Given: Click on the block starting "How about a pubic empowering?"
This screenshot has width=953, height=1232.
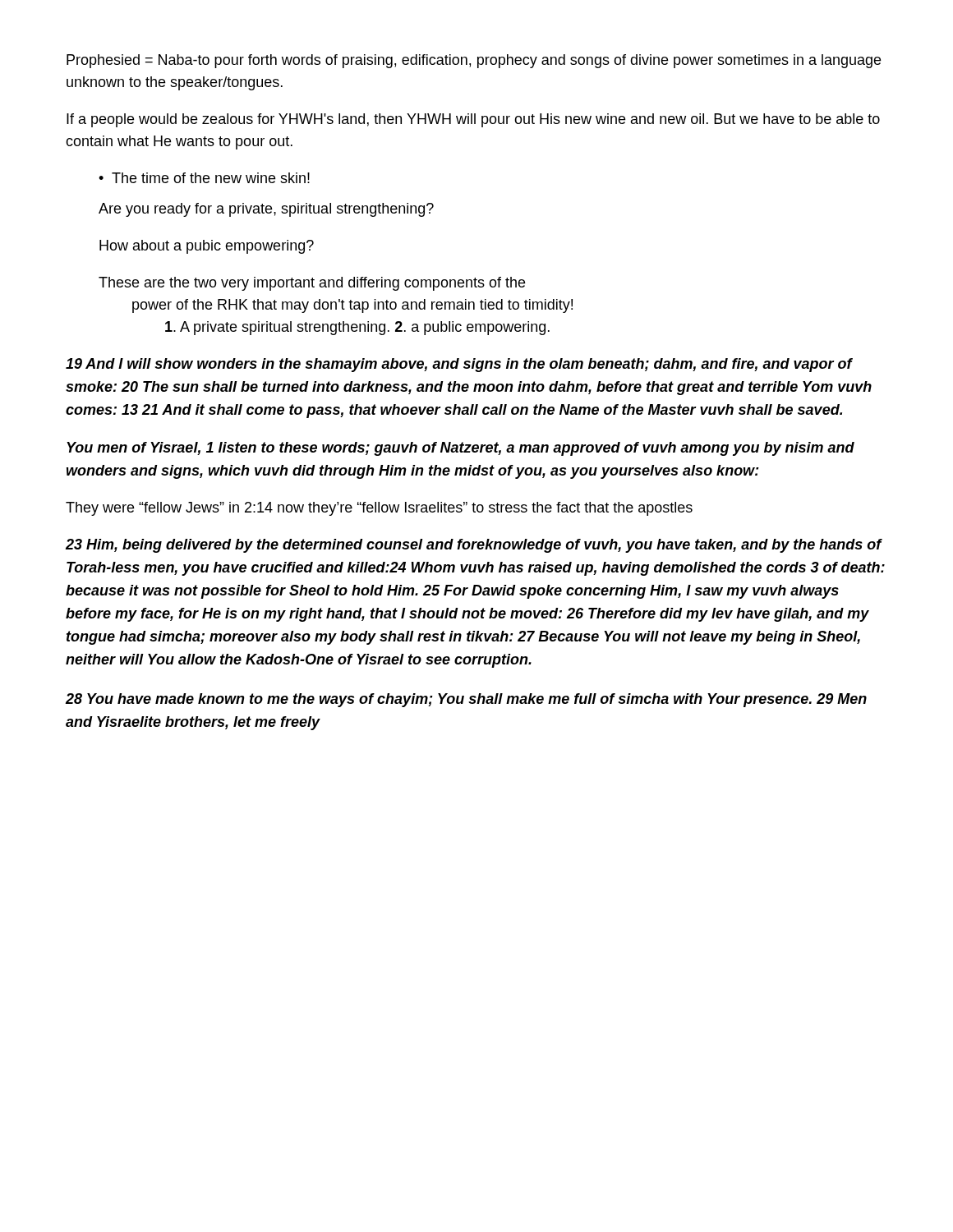Looking at the screenshot, I should pyautogui.click(x=206, y=246).
